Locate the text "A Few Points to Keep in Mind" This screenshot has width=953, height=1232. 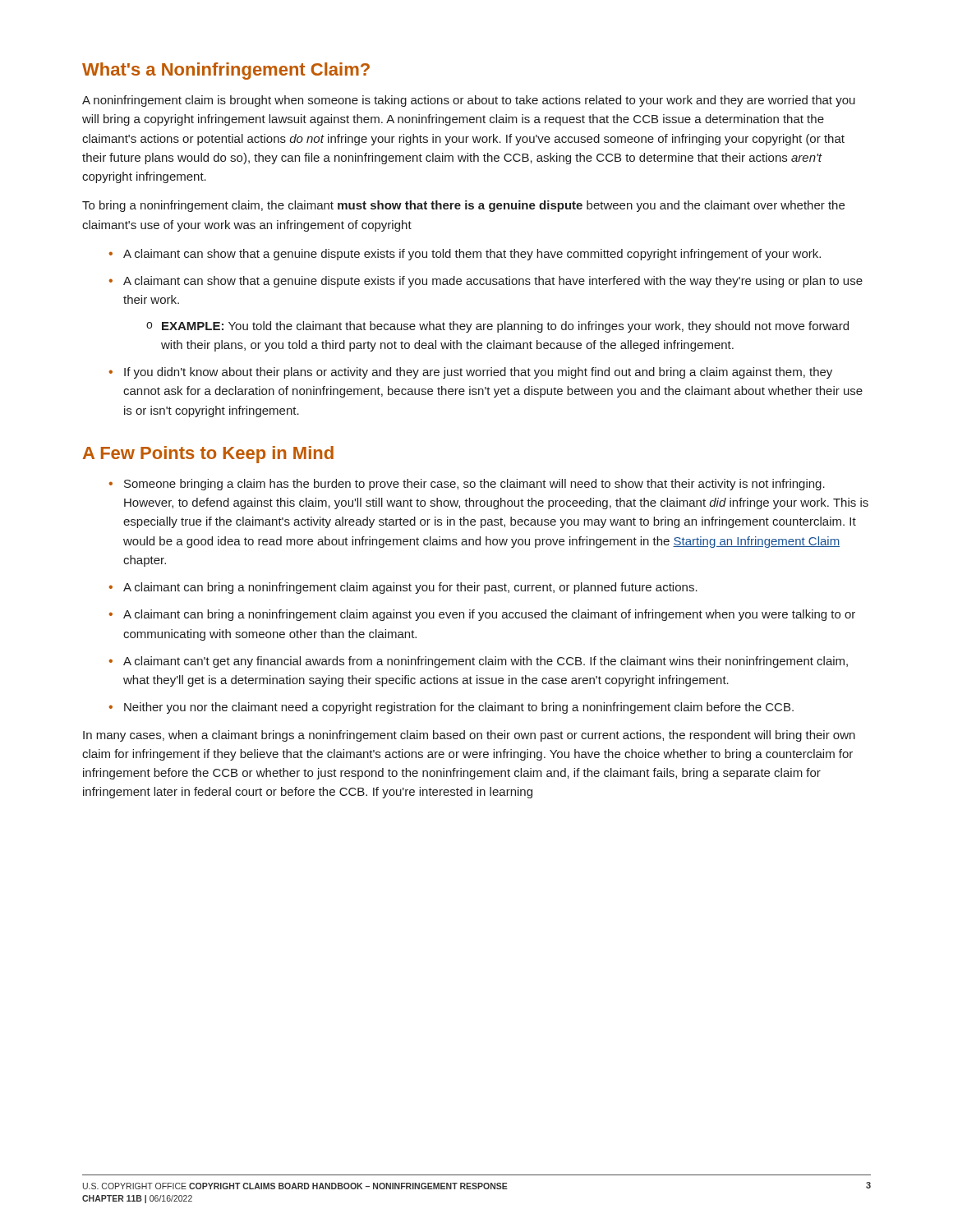click(208, 455)
